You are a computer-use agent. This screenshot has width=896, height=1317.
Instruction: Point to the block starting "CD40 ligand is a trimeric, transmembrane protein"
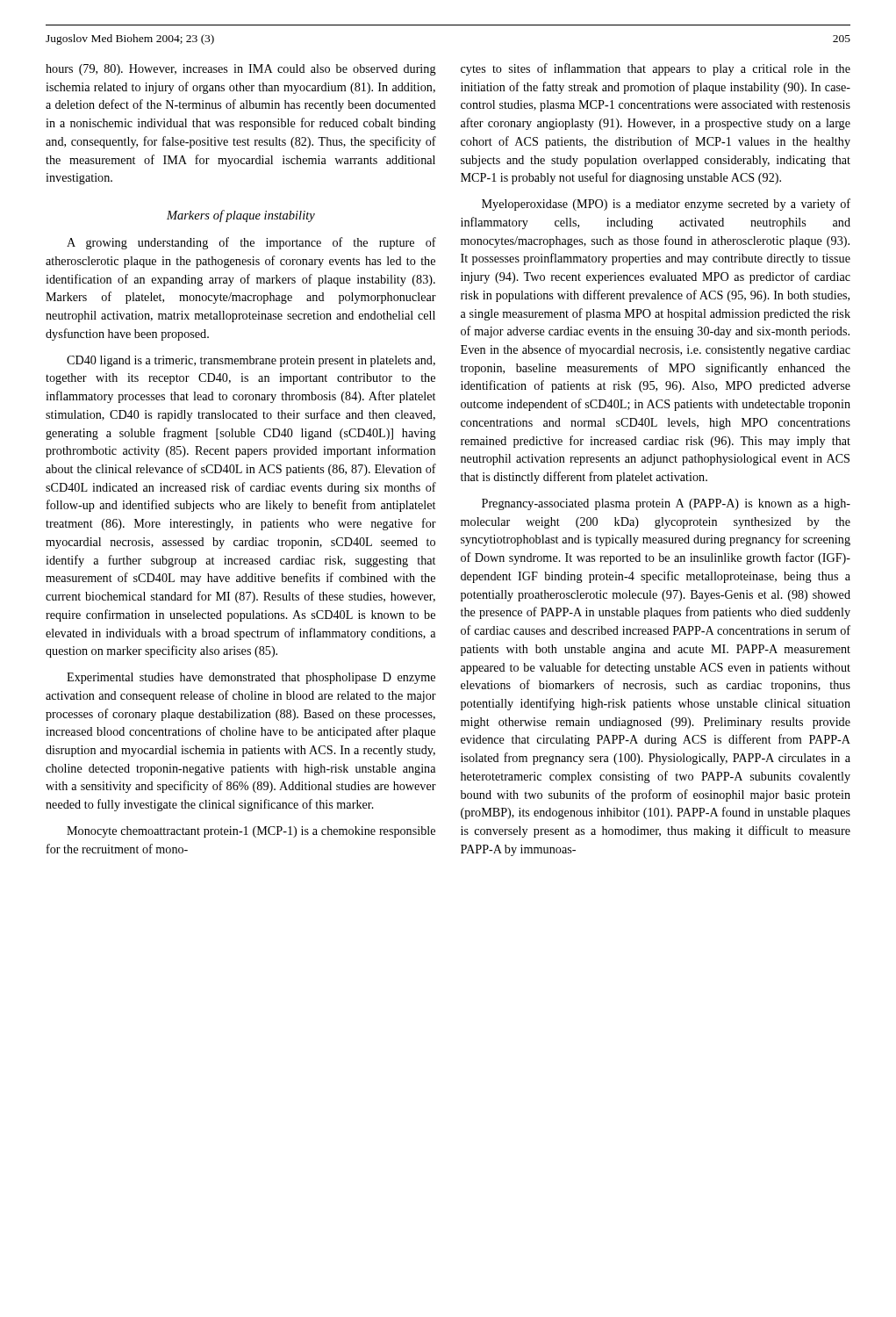[241, 505]
